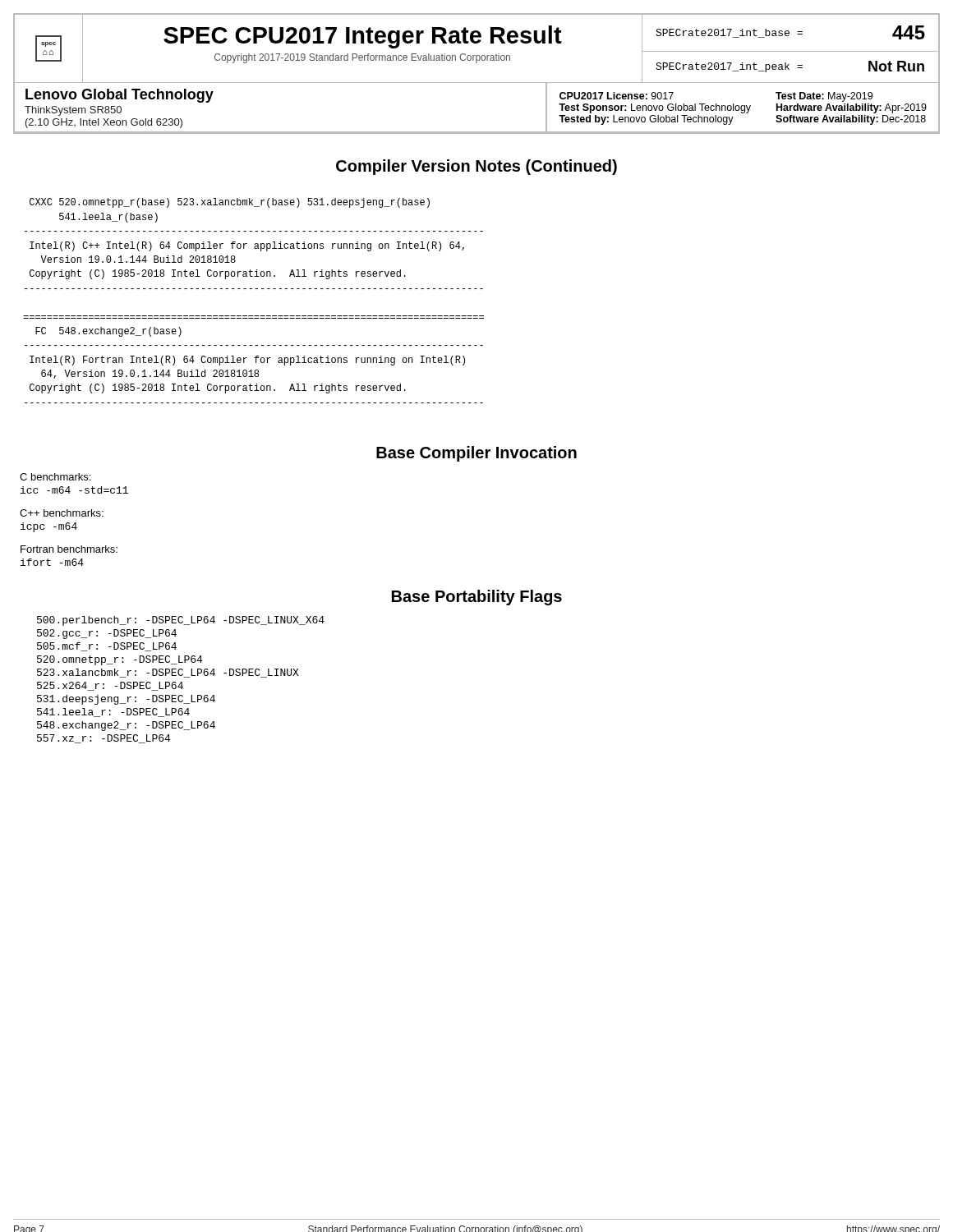Image resolution: width=953 pixels, height=1232 pixels.
Task: Where is the passage that starts "C benchmarks: icc"?
Action: (55, 477)
